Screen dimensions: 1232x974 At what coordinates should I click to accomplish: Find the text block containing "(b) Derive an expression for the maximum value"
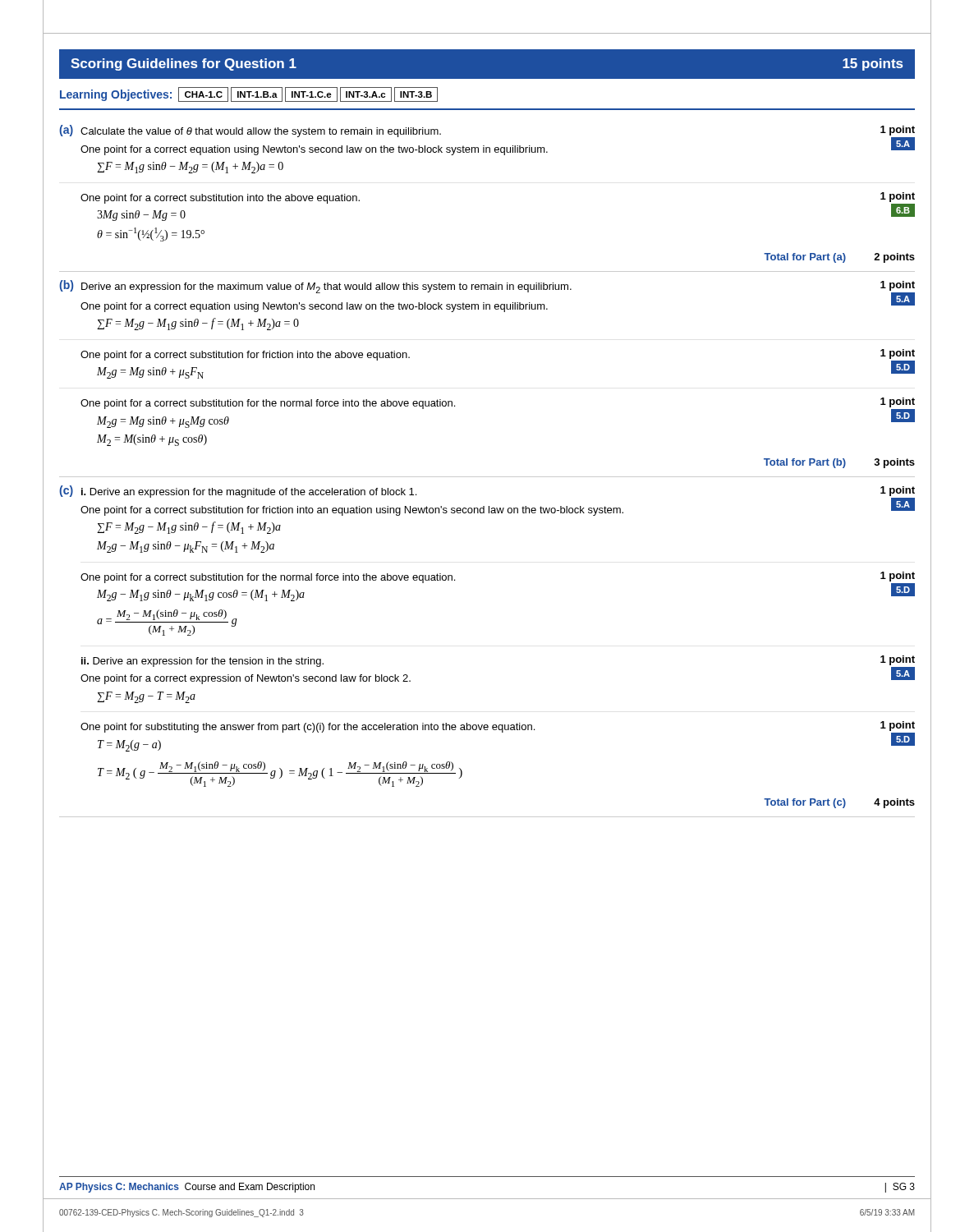[x=320, y=293]
